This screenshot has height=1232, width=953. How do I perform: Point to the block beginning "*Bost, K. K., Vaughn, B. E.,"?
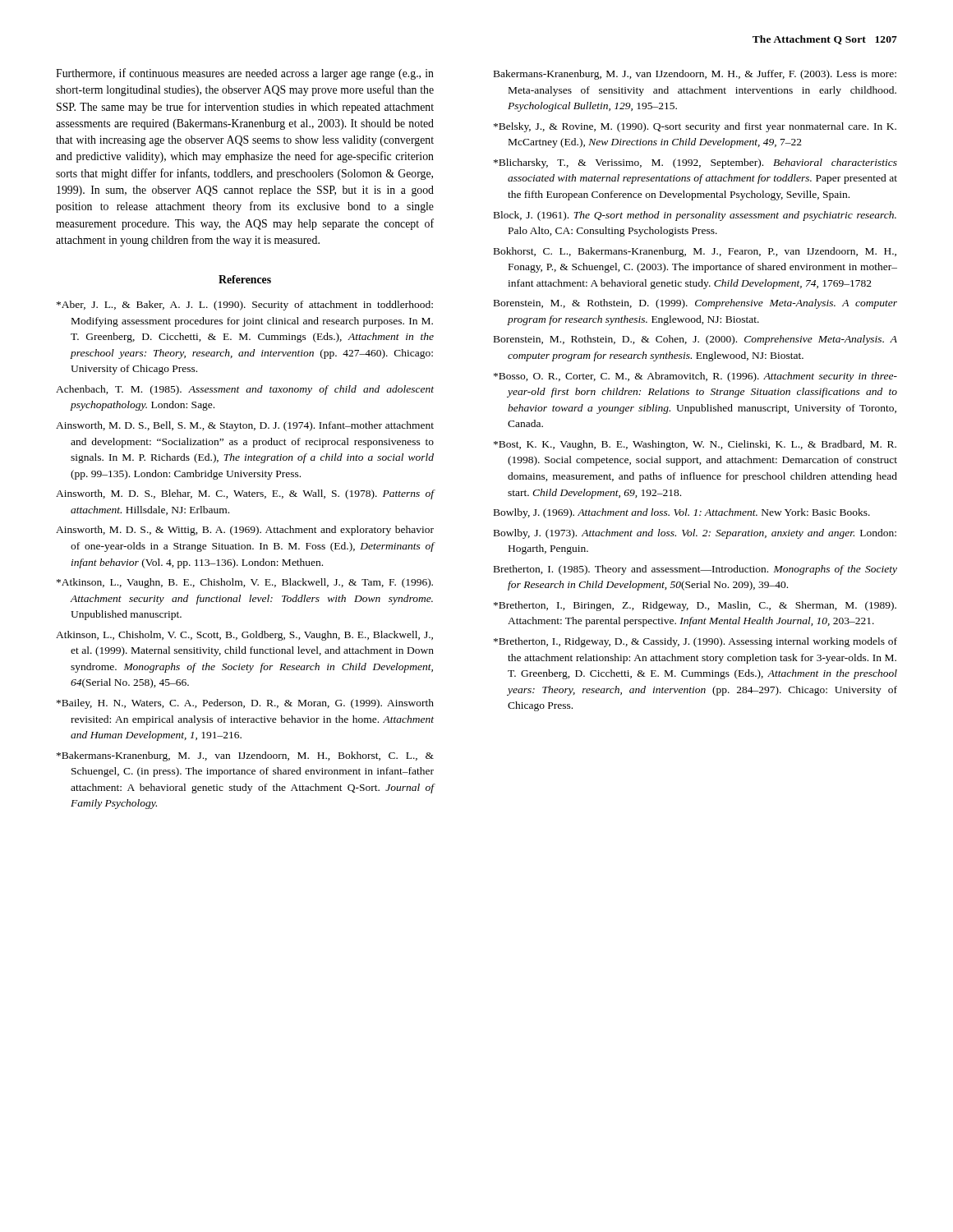[695, 468]
